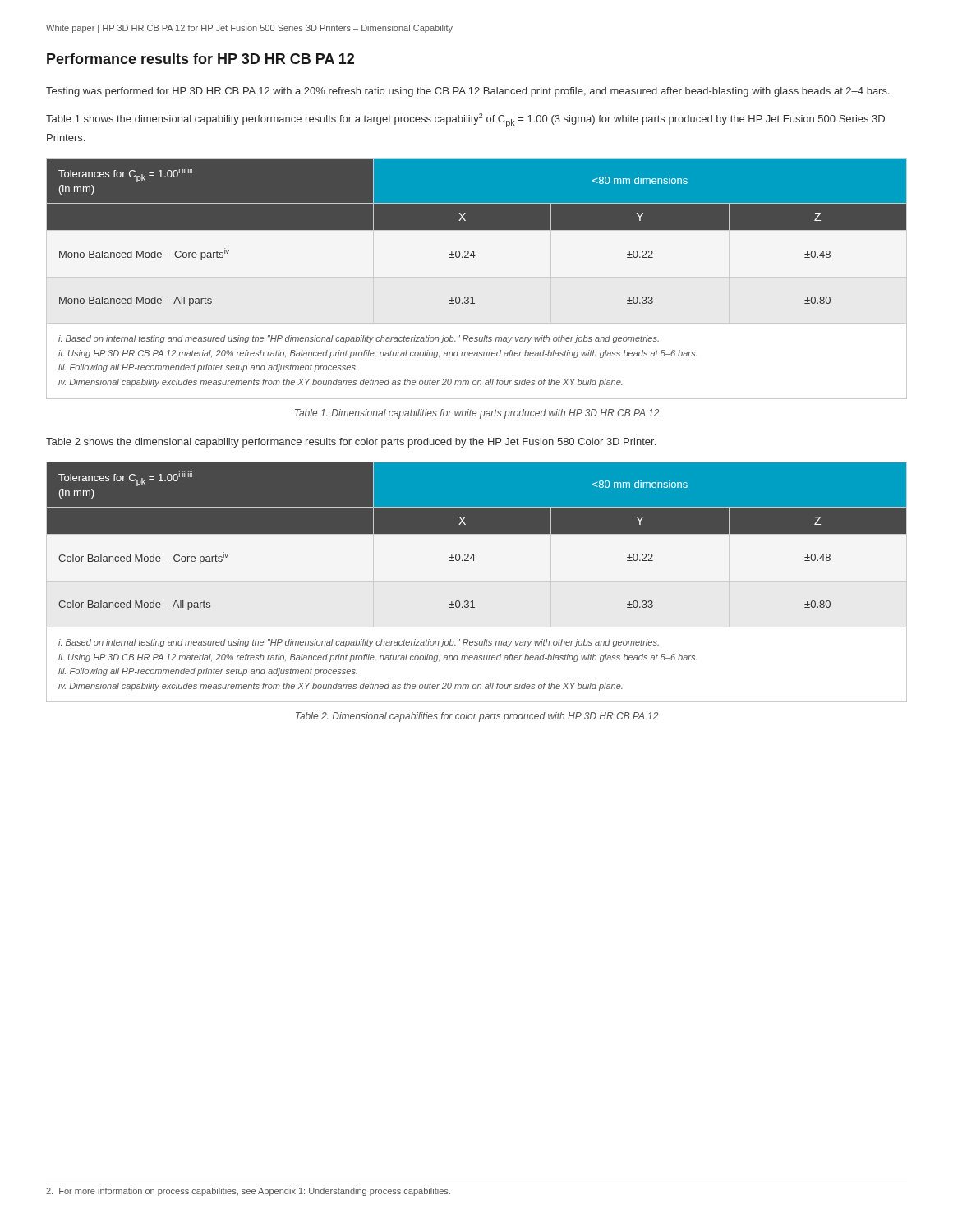Locate the block of text that opens with "Table 2 shows the dimensional capability performance results"
Viewport: 953px width, 1232px height.
pyautogui.click(x=351, y=441)
